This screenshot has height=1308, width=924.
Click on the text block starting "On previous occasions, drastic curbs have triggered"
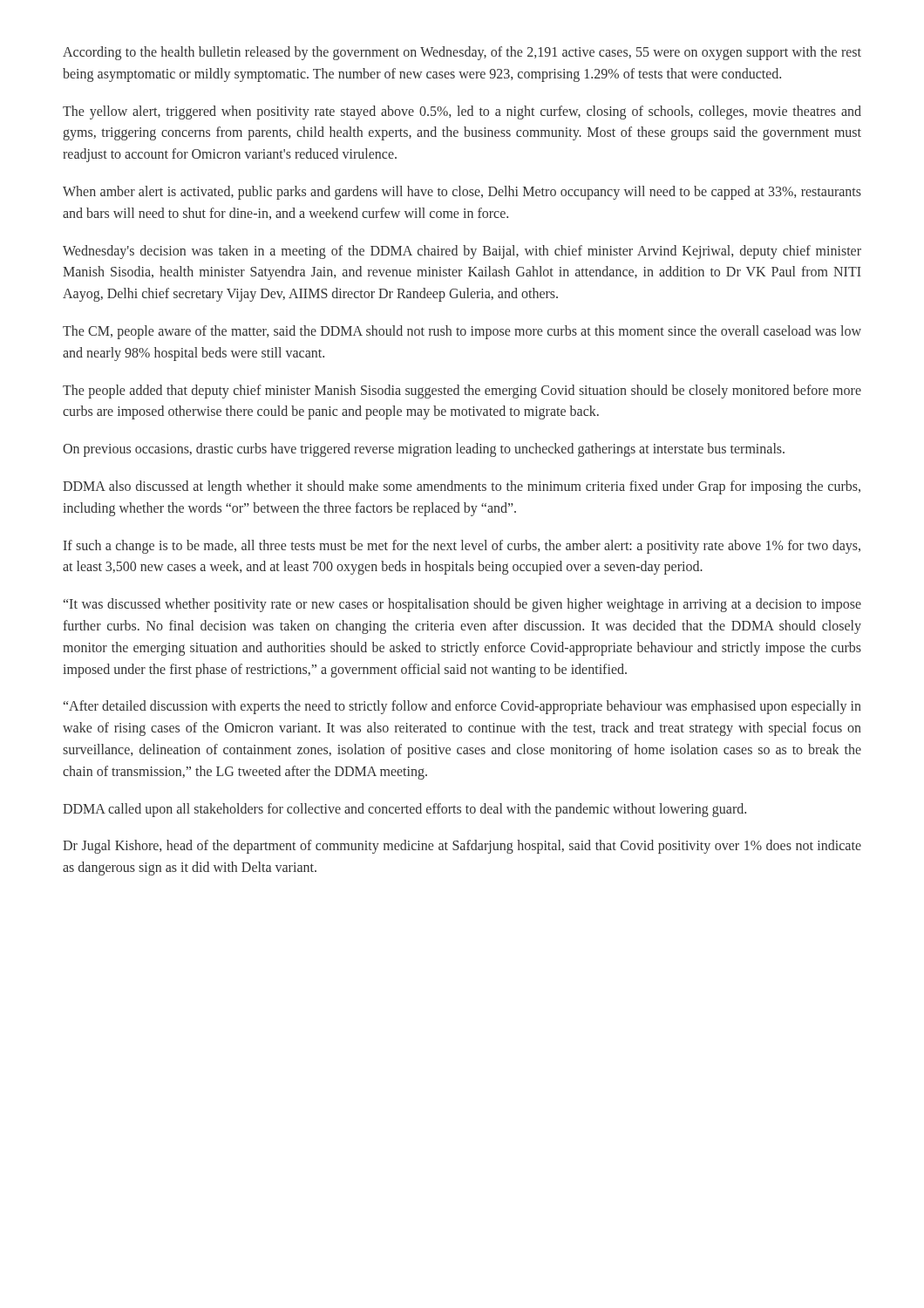tap(424, 449)
